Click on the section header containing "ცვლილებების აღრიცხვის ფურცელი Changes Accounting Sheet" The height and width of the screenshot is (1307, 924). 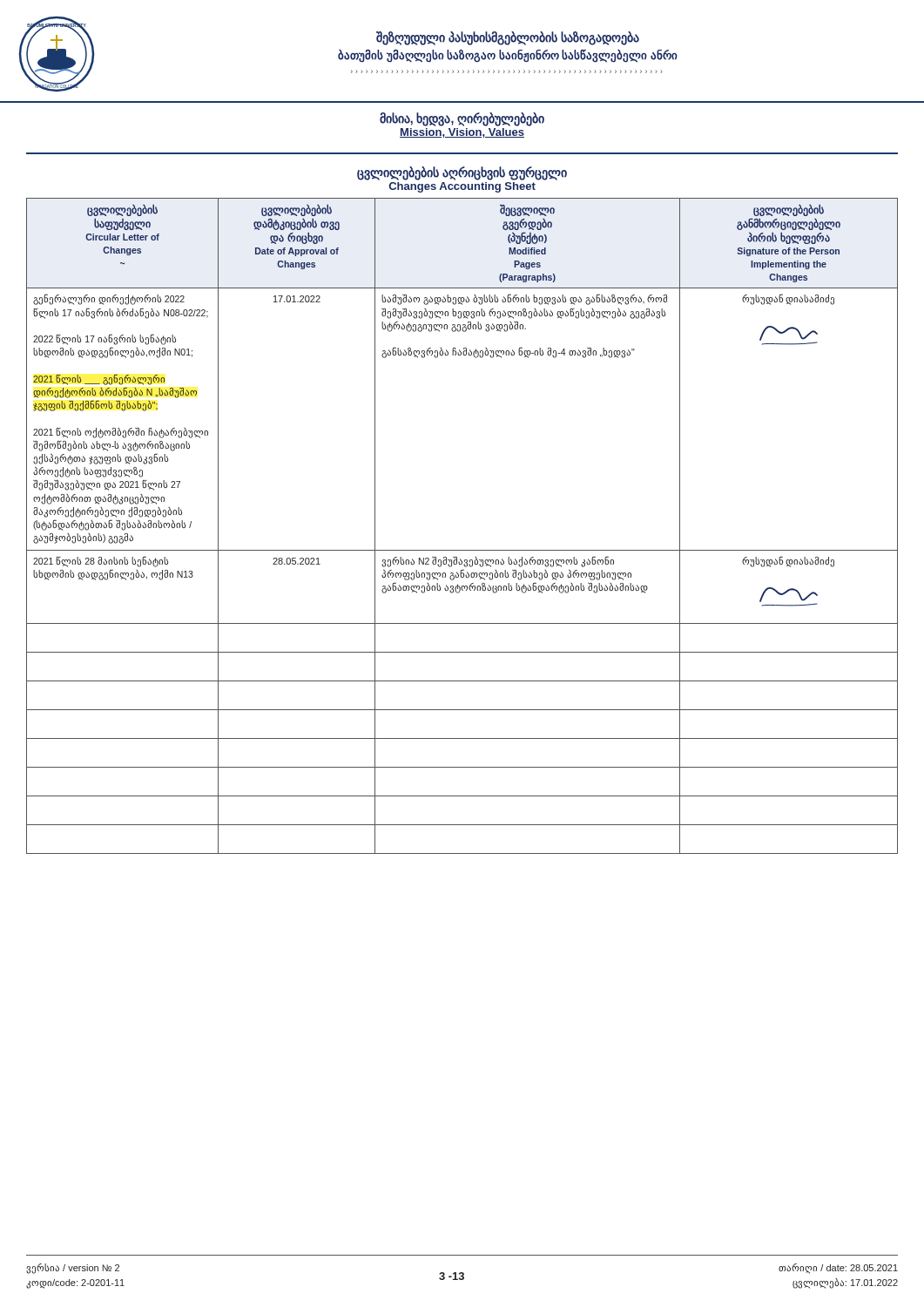462,179
